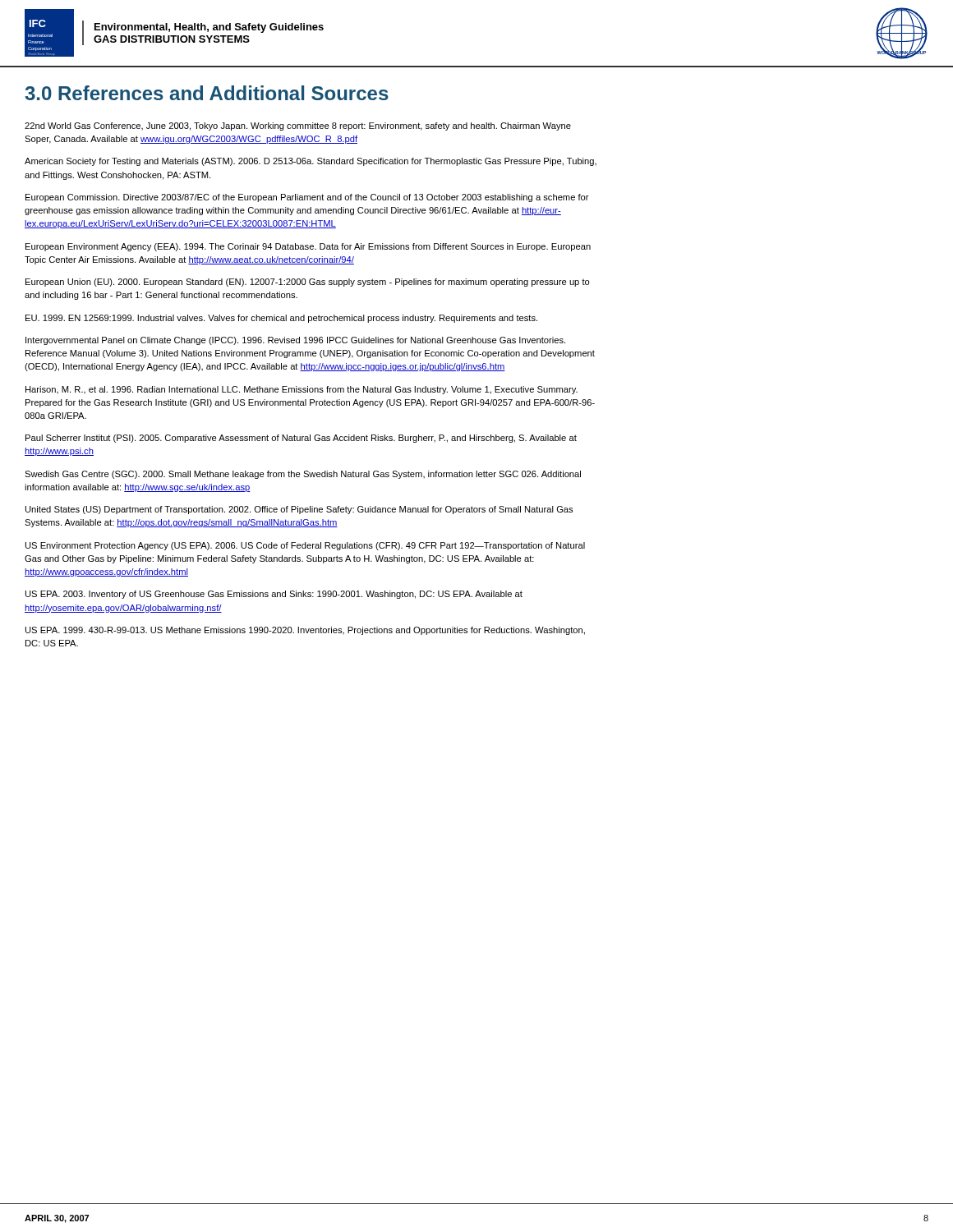The height and width of the screenshot is (1232, 953).
Task: Point to the block beginning "Swedish Gas Centre (SGC). 2000. Small Methane"
Action: (x=303, y=480)
